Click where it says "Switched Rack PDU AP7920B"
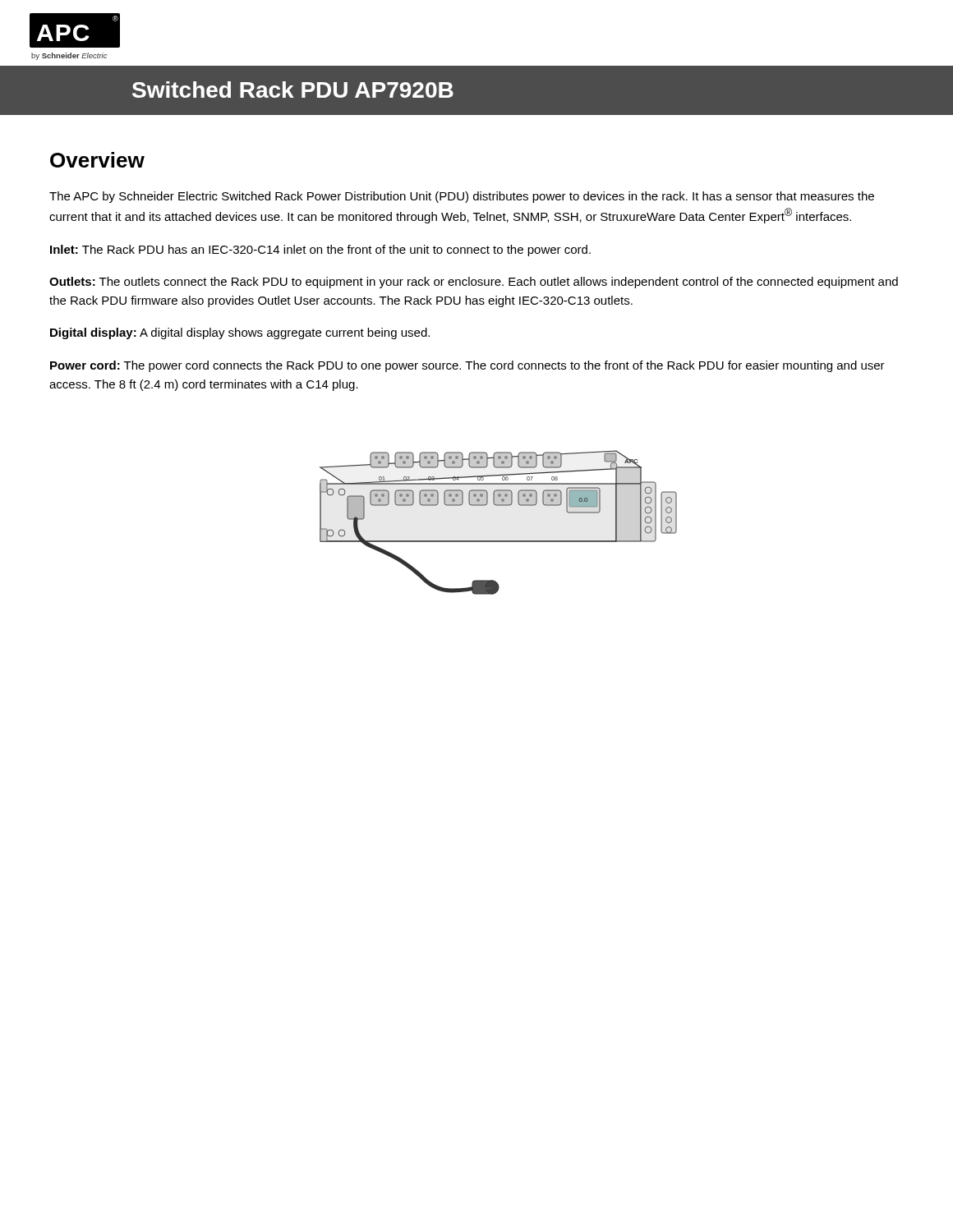Screen dimensions: 1232x953 (293, 90)
